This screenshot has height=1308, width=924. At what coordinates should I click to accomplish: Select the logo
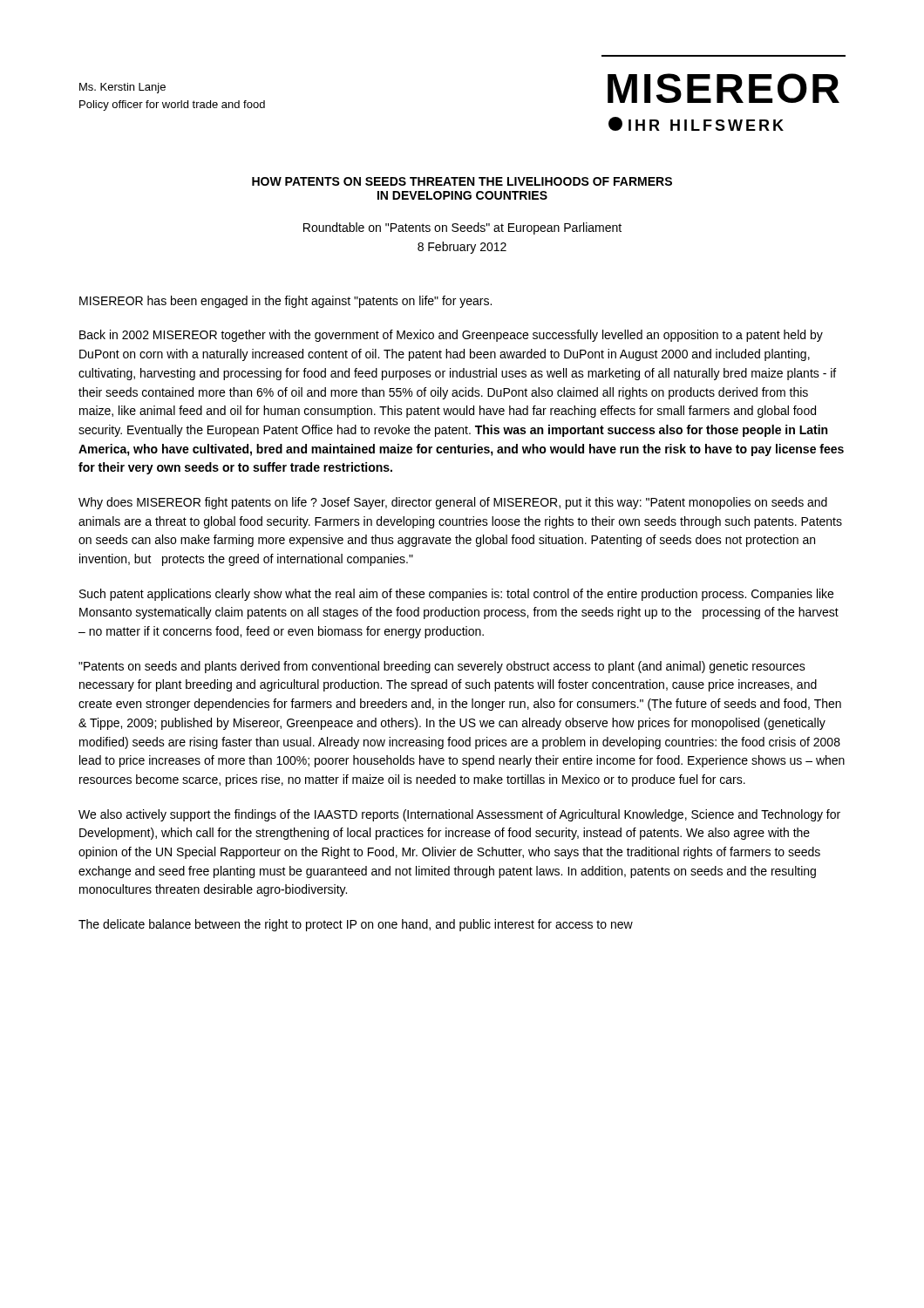[723, 96]
